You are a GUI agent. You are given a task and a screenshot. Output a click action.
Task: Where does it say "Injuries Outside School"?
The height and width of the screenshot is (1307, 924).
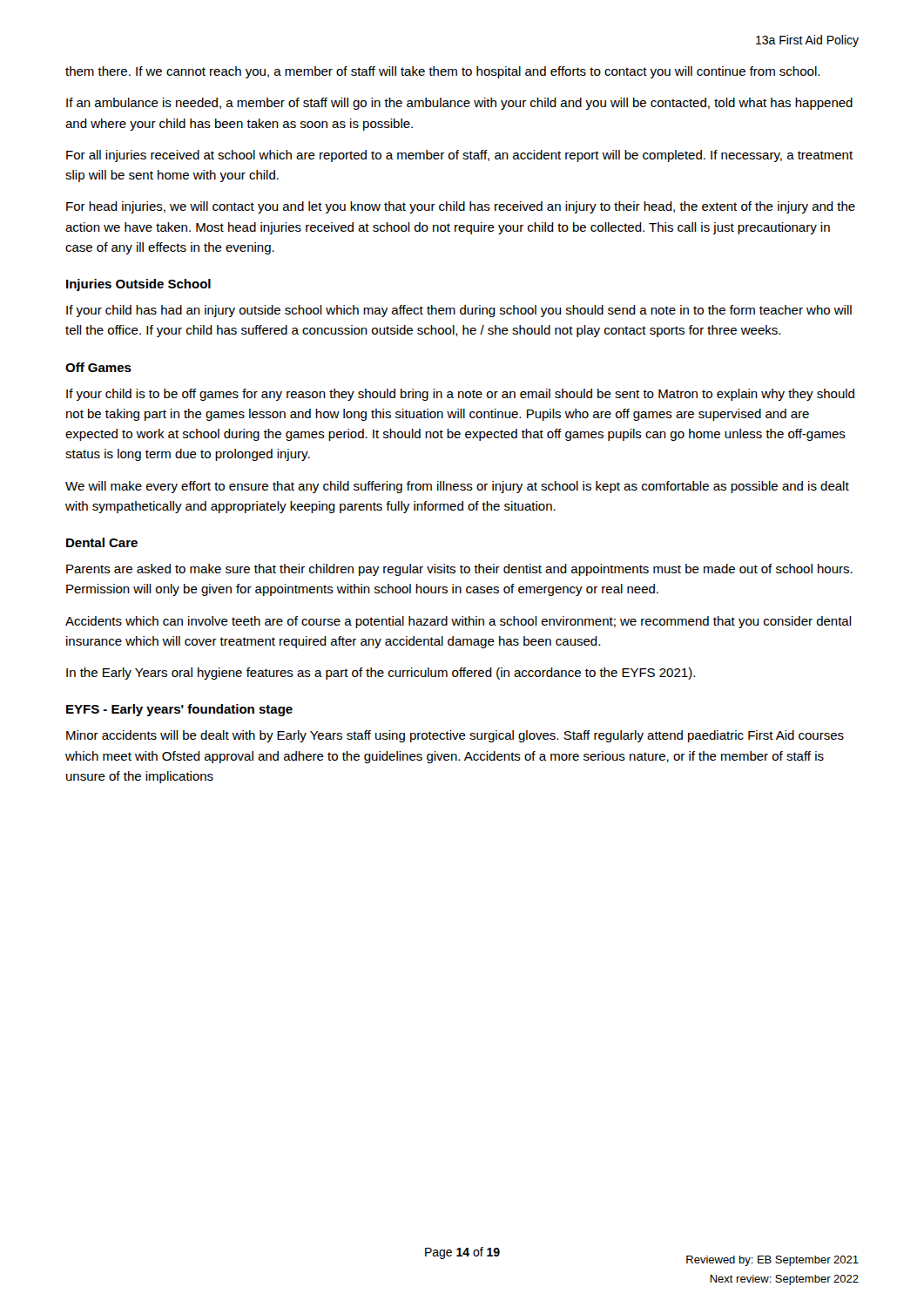point(138,284)
